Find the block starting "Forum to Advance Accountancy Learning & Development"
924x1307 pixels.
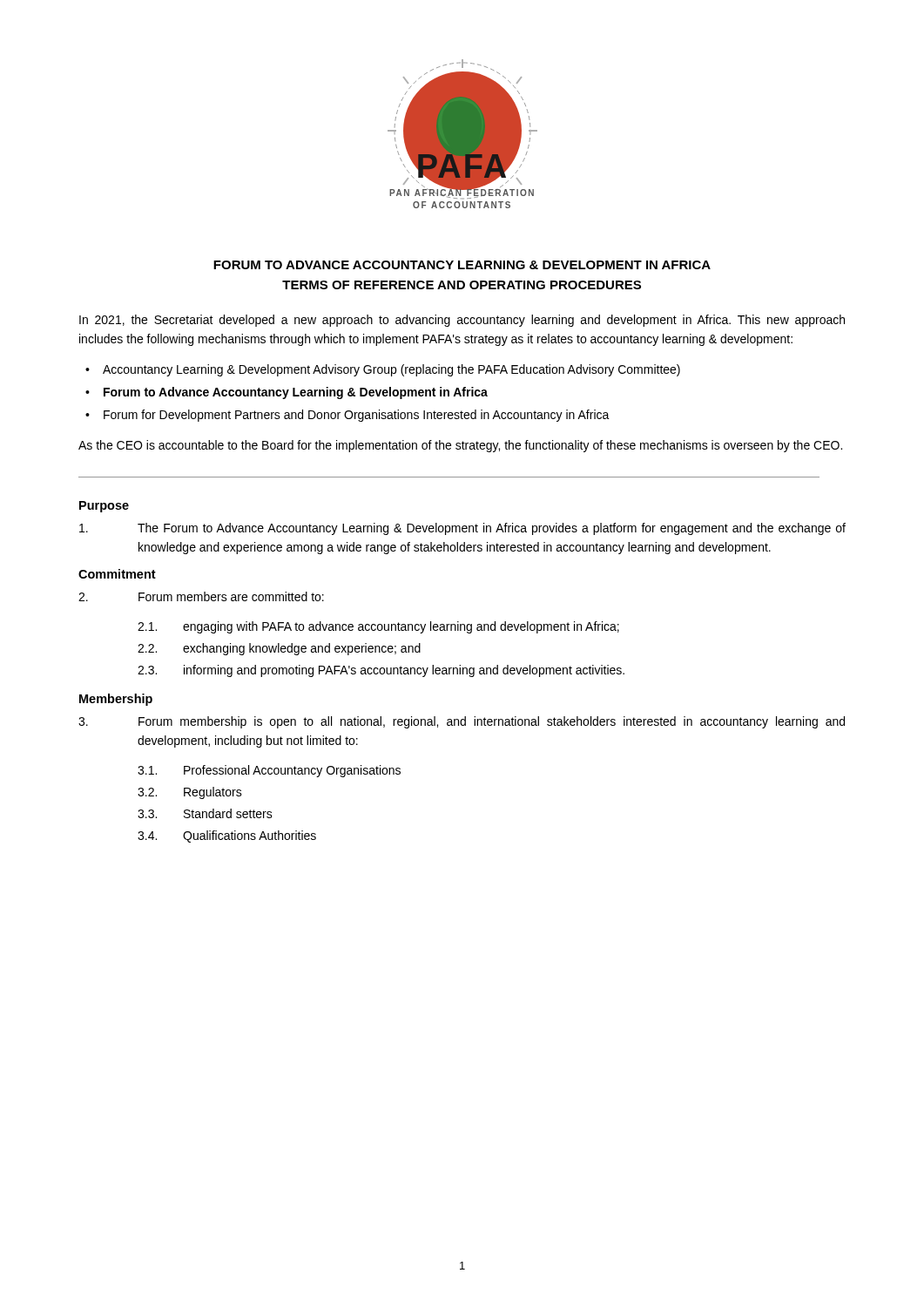pos(295,392)
